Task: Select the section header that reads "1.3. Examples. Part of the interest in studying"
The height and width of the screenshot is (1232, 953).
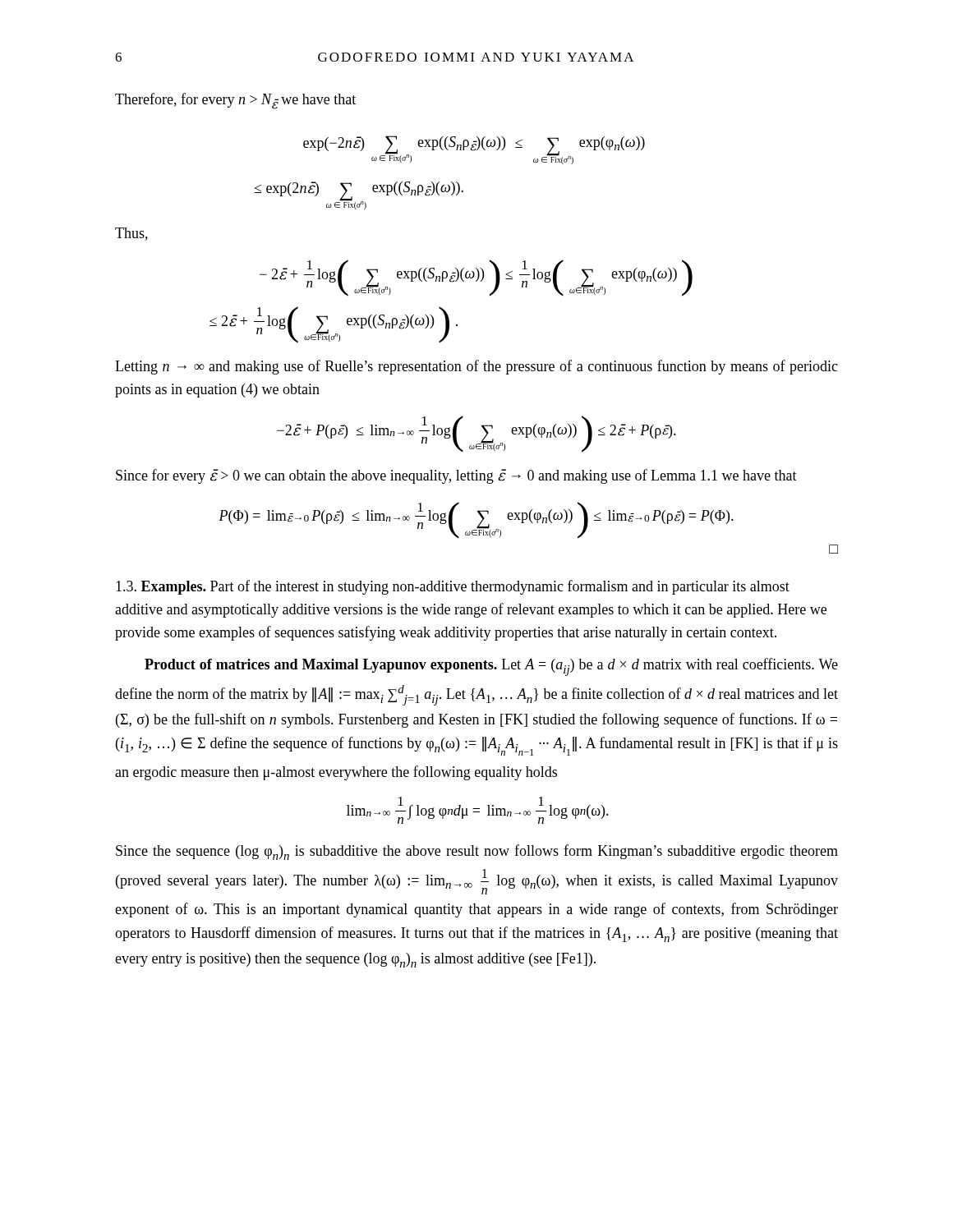Action: click(471, 610)
